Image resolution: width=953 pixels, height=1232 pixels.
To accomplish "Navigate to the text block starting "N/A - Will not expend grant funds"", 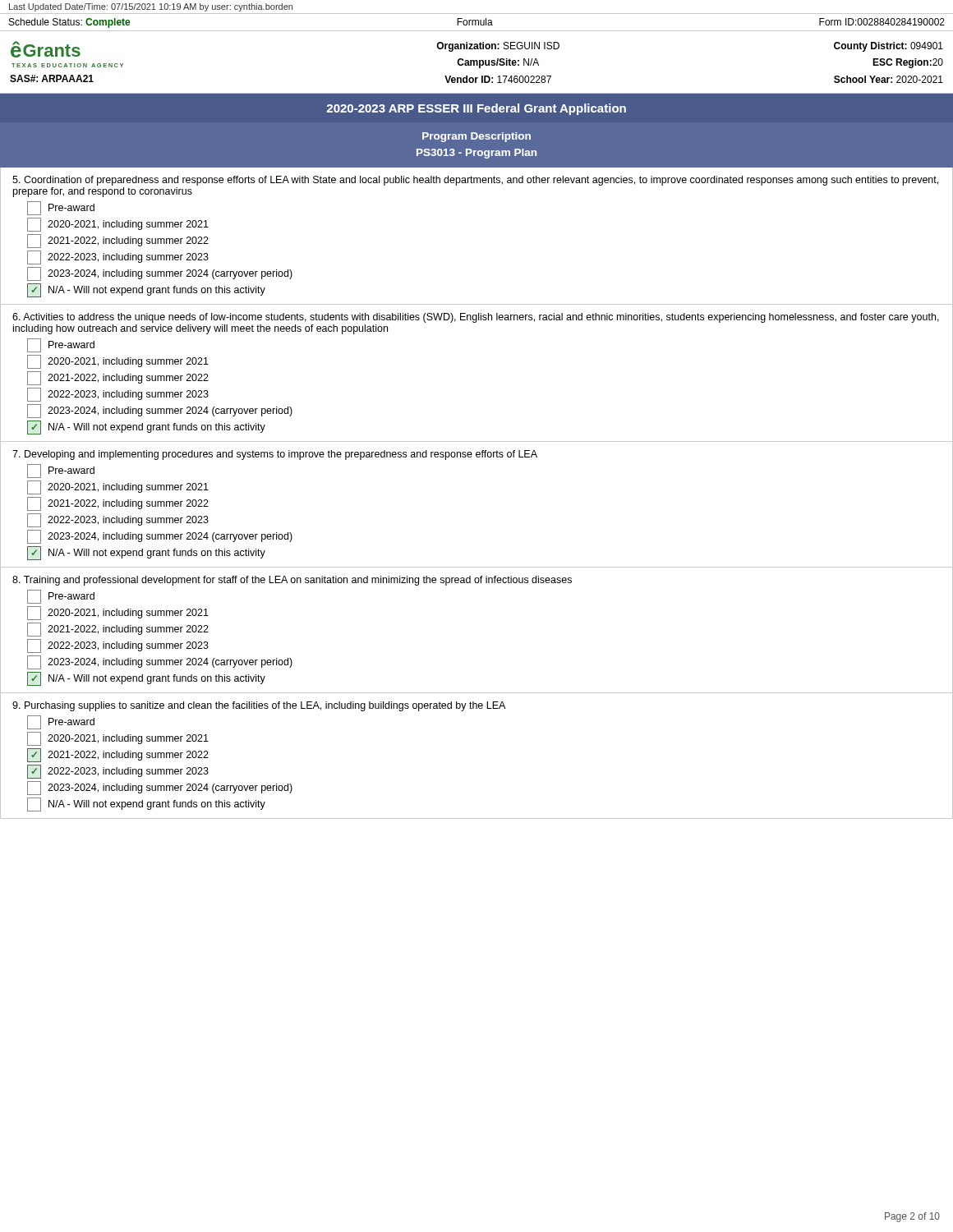I will [146, 804].
